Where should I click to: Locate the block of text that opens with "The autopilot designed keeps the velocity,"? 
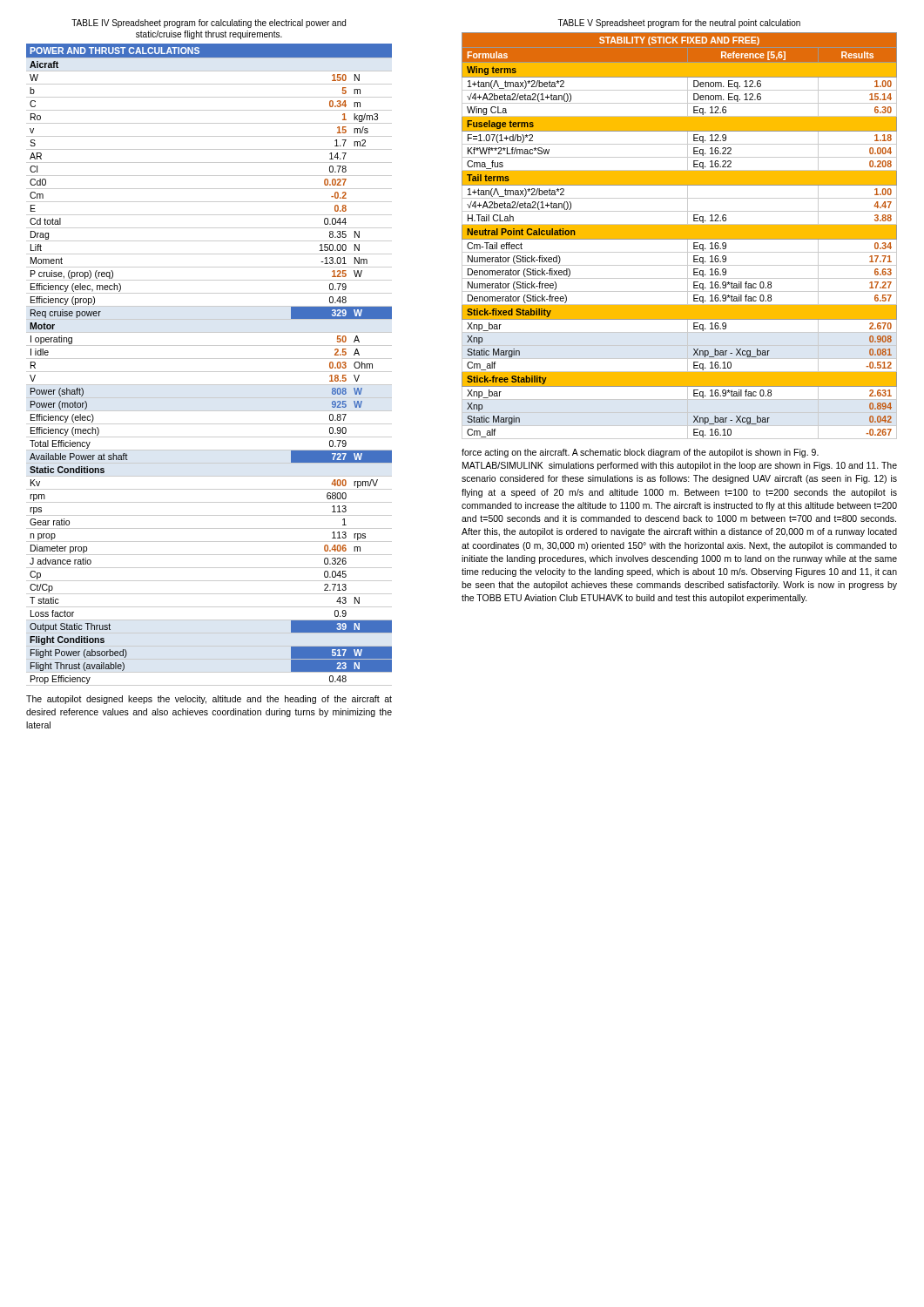(x=209, y=712)
